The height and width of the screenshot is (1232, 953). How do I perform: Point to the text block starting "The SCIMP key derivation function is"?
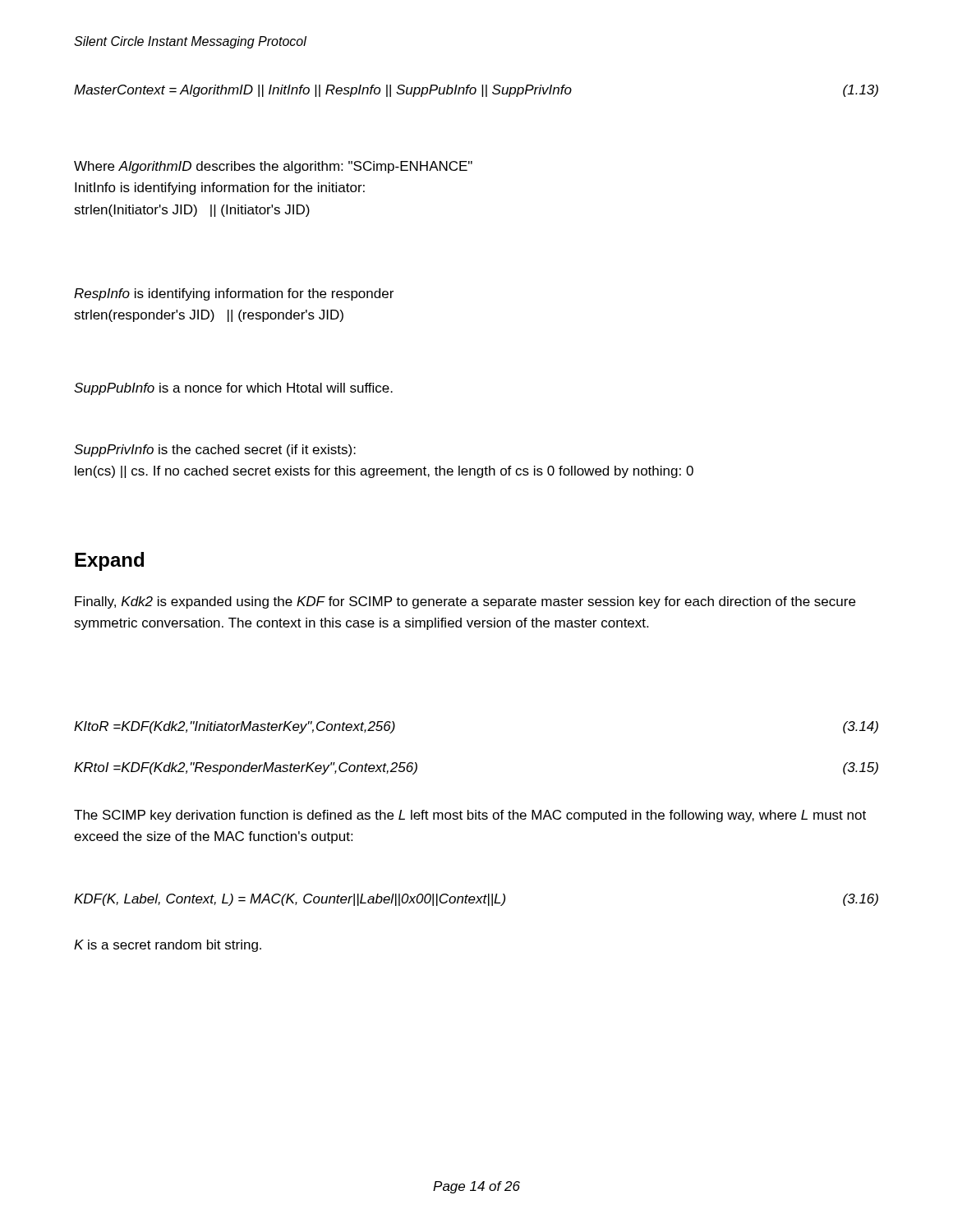(x=470, y=826)
